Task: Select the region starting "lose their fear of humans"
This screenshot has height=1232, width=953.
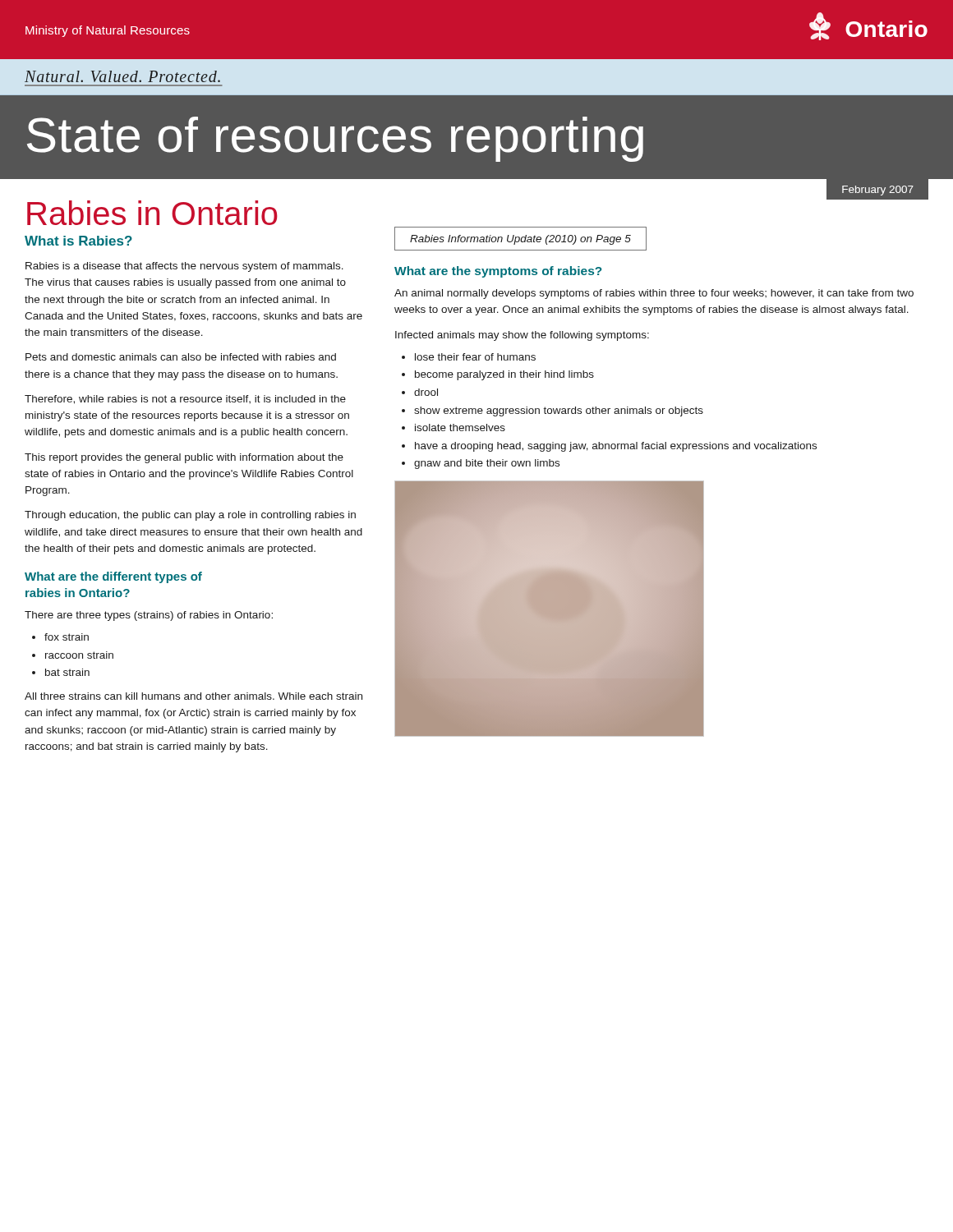Action: point(475,357)
